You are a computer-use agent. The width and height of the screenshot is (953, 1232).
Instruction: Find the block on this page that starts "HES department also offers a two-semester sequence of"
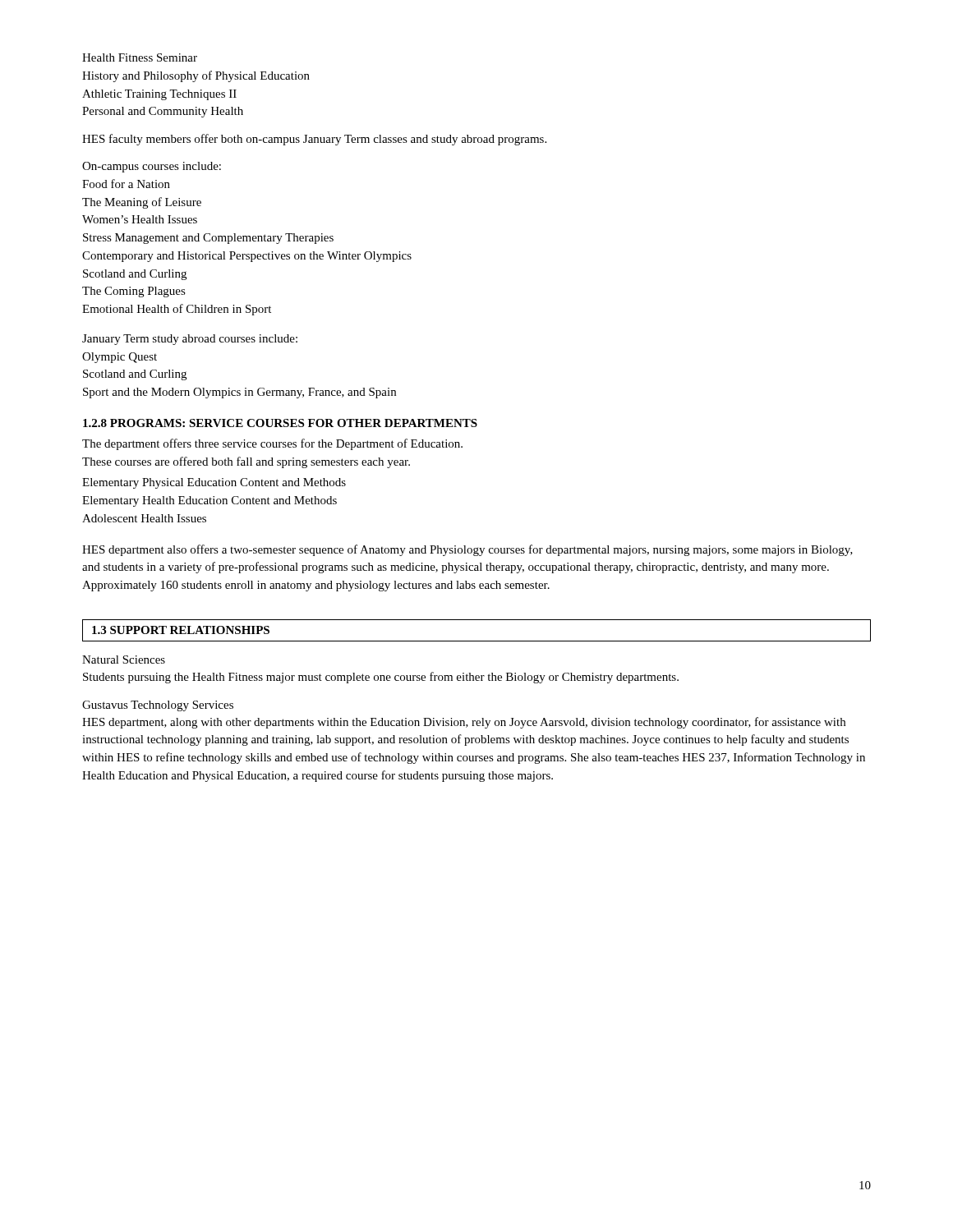coord(467,567)
